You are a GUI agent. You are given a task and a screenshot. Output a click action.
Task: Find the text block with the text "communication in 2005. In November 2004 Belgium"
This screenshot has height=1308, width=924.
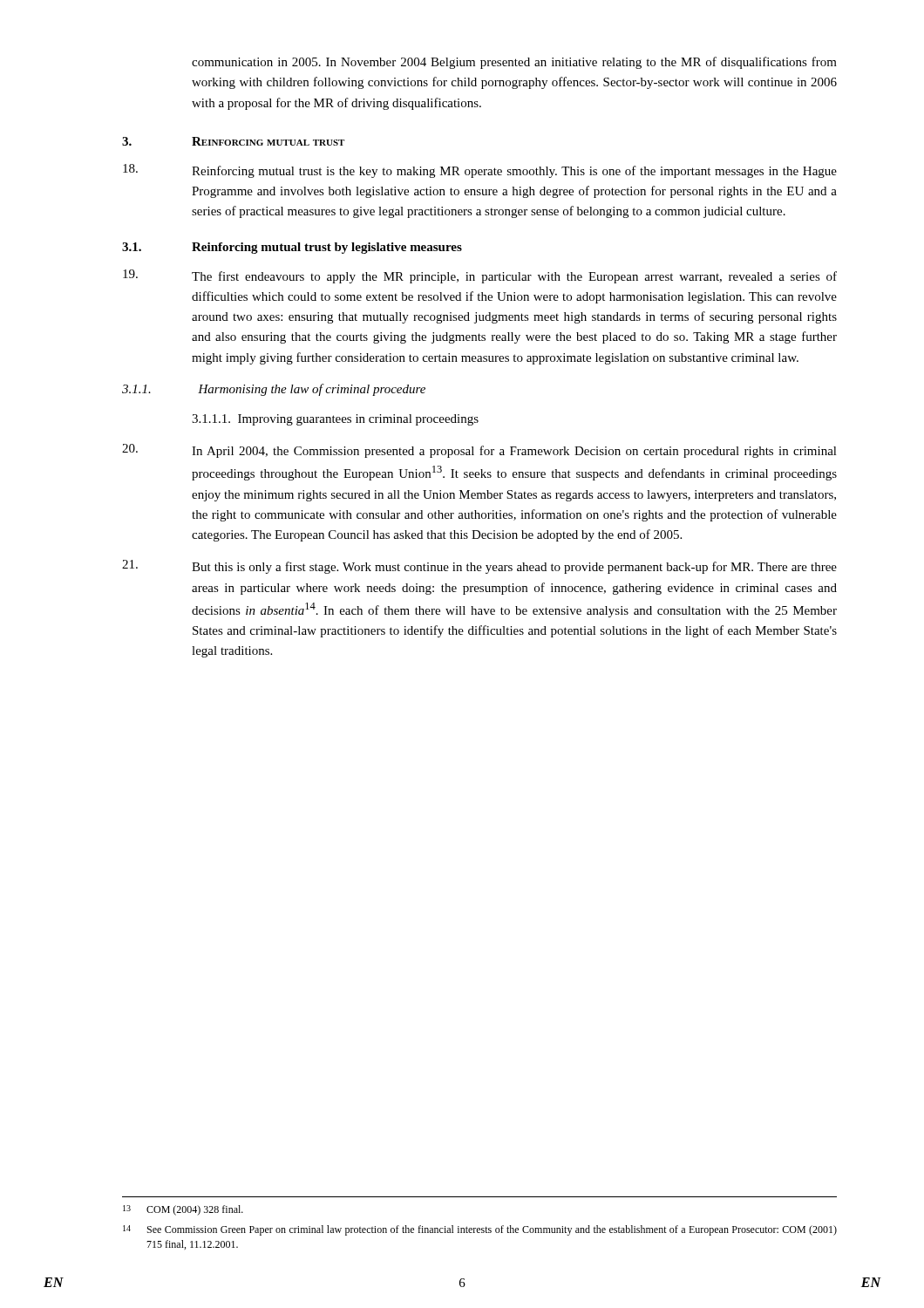(514, 83)
